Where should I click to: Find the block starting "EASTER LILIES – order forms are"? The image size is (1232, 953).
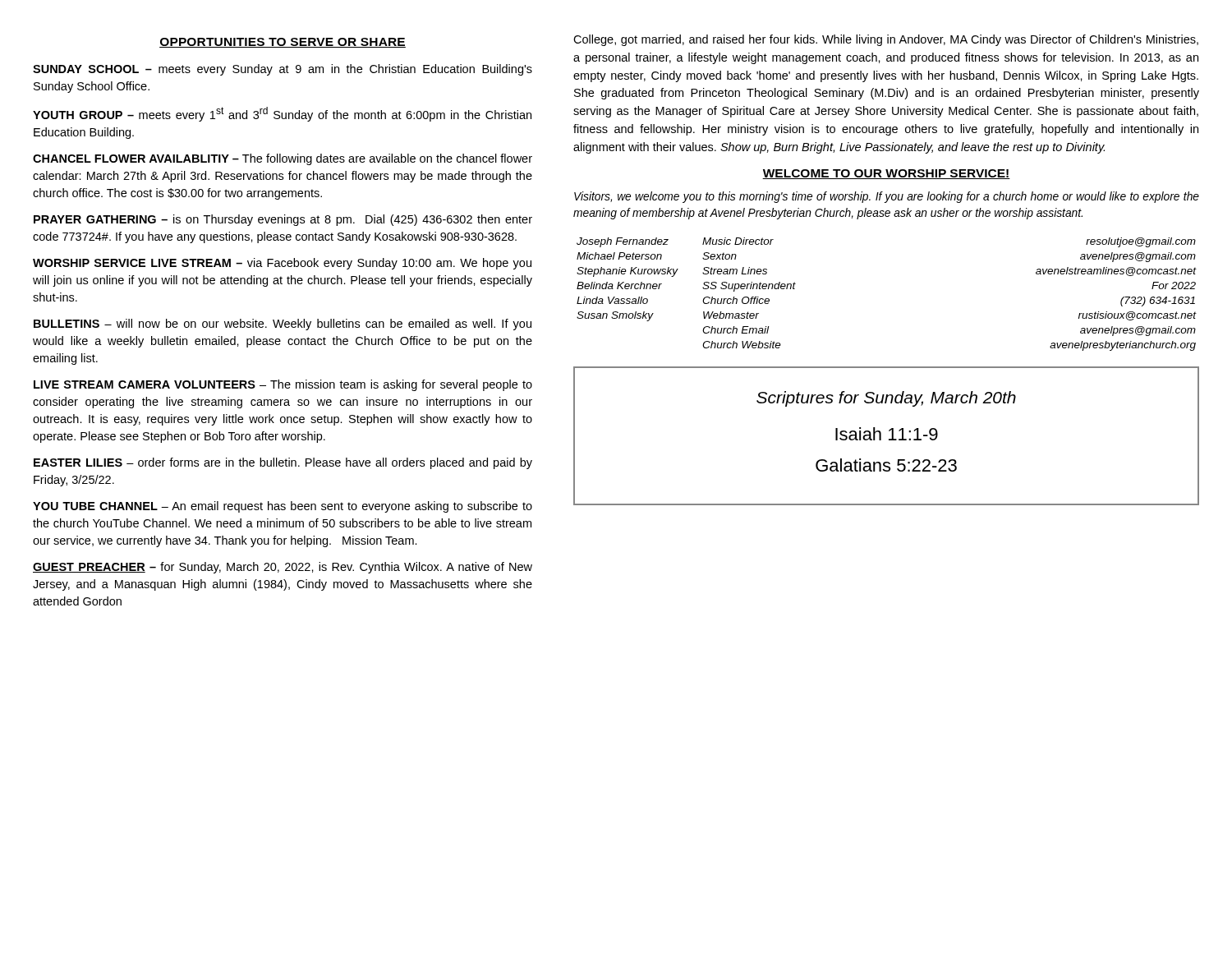(x=283, y=471)
